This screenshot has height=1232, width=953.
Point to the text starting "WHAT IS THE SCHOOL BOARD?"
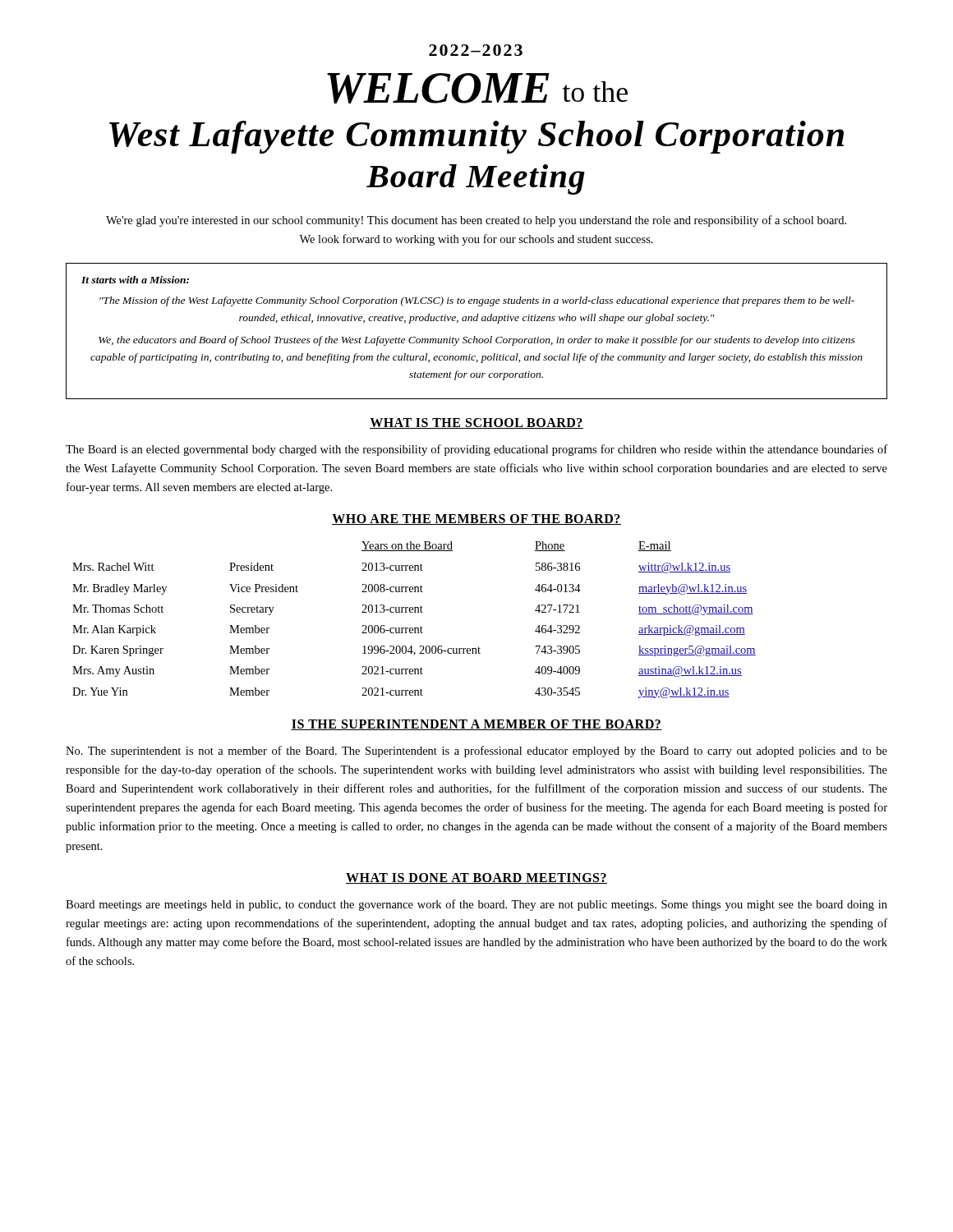[476, 422]
